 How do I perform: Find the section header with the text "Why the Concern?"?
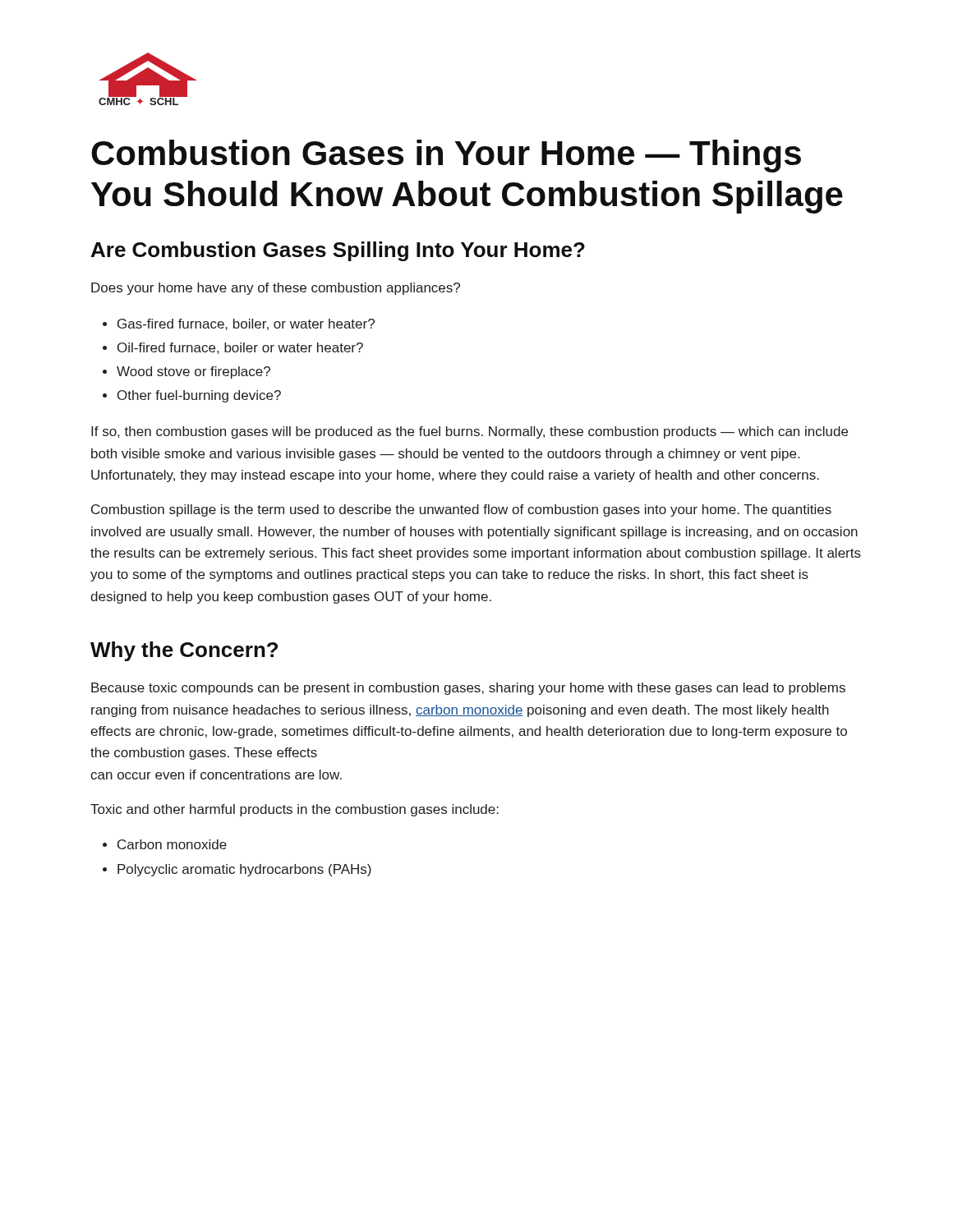184,651
